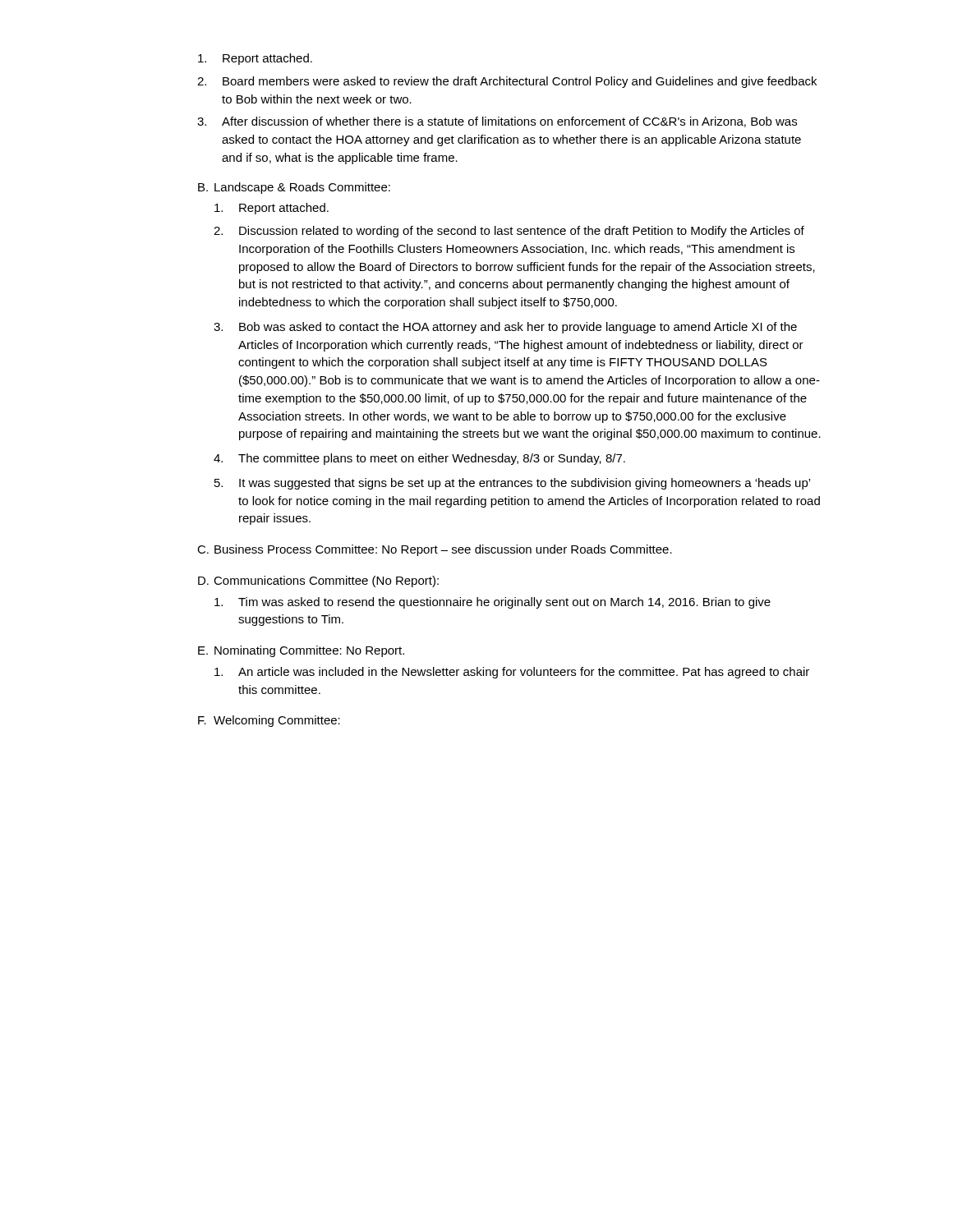Click on the element starting "3. After discussion of"

[509, 140]
